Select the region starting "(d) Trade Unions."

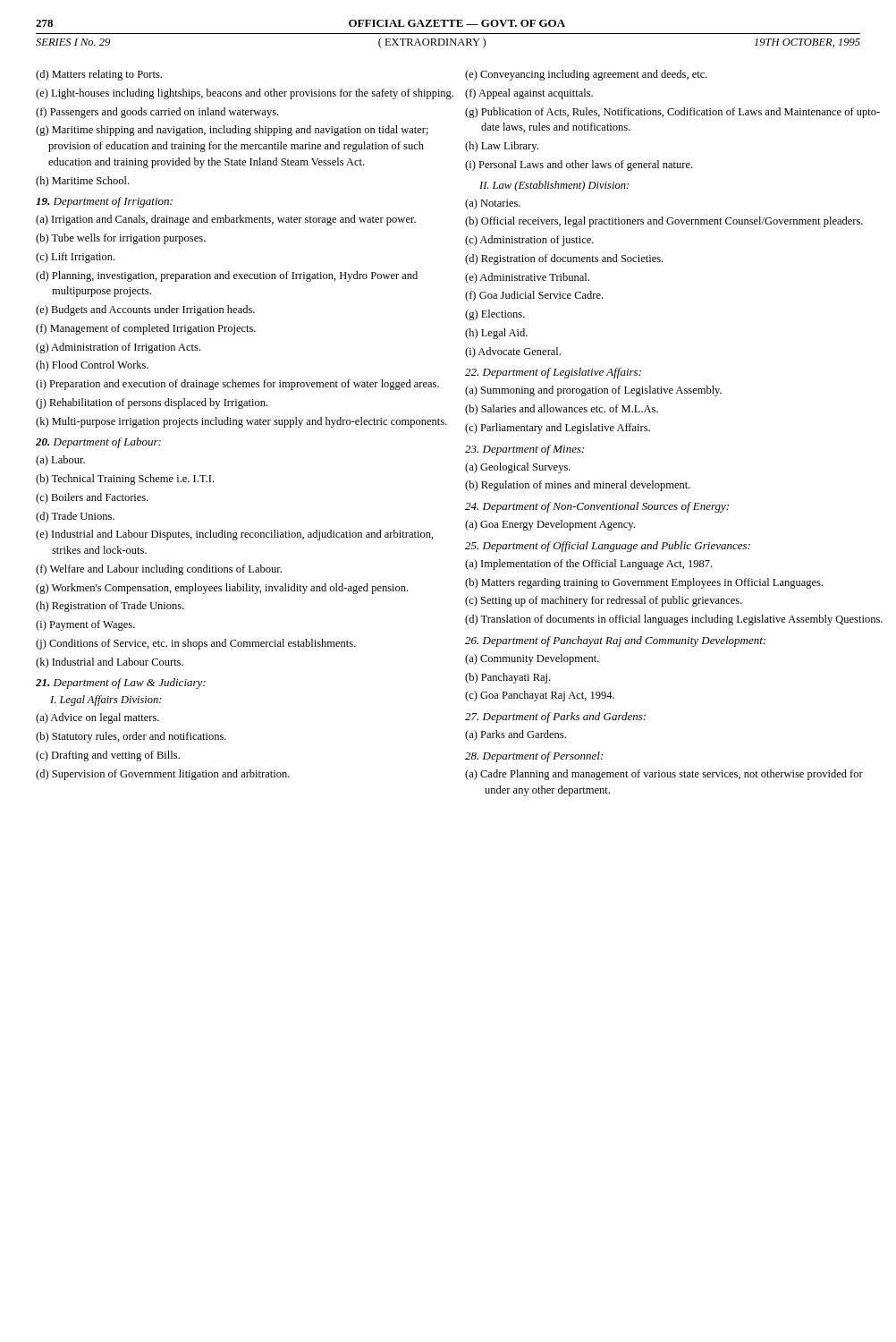point(75,516)
